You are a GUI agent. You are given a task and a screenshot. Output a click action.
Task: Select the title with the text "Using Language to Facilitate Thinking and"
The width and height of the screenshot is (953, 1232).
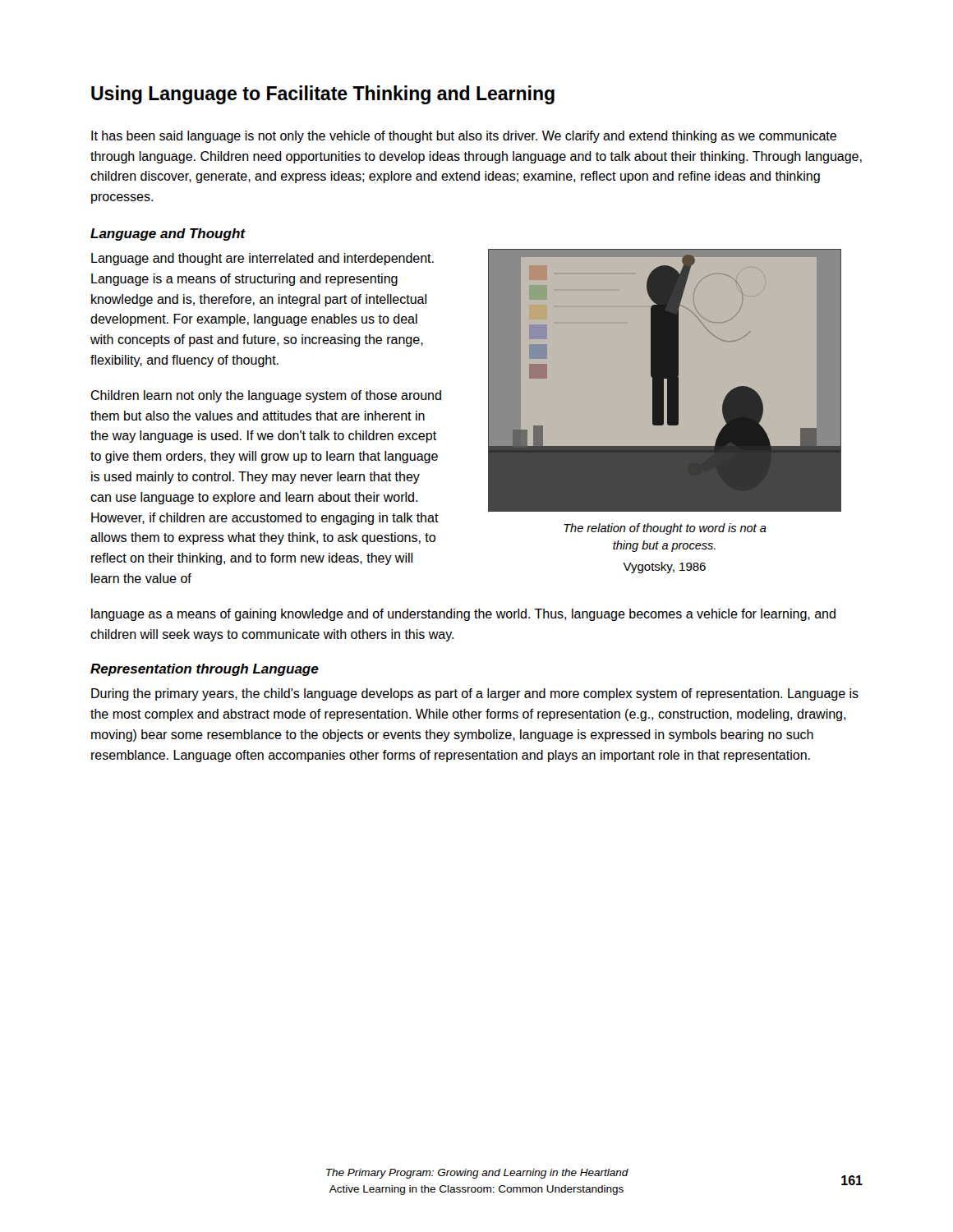(323, 94)
